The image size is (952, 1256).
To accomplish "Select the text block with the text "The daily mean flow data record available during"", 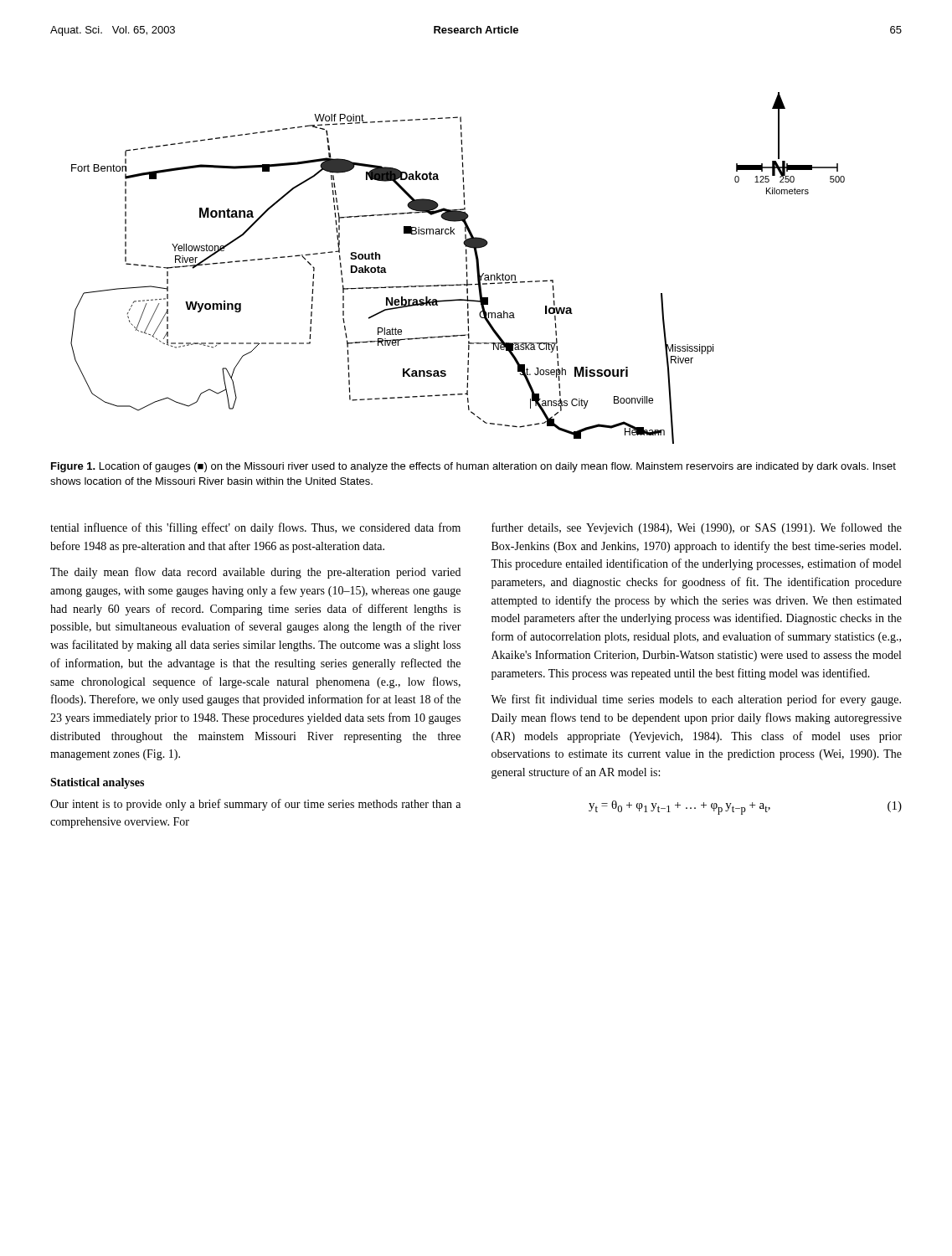I will point(256,663).
